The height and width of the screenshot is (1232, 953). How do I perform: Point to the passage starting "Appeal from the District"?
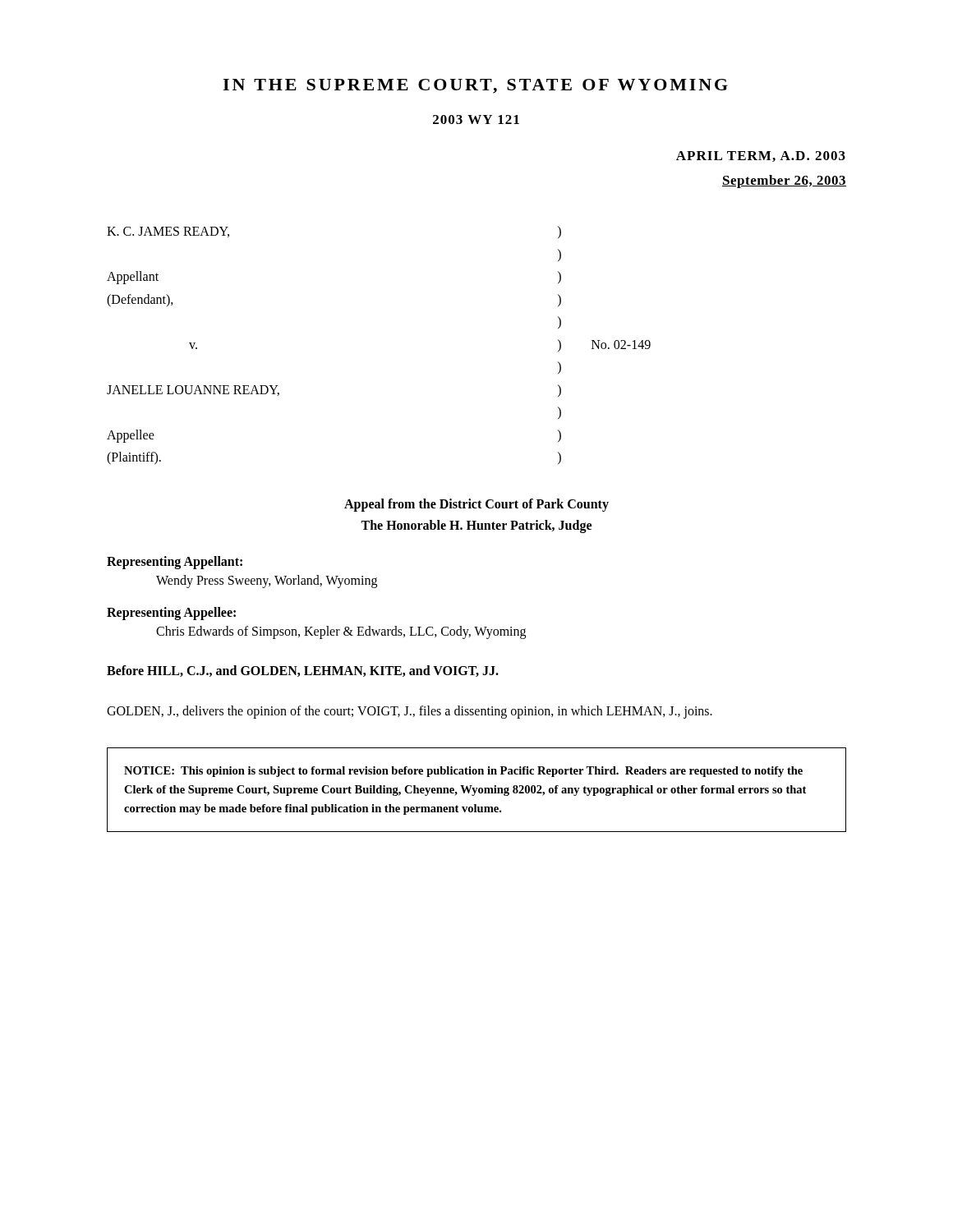coord(476,514)
